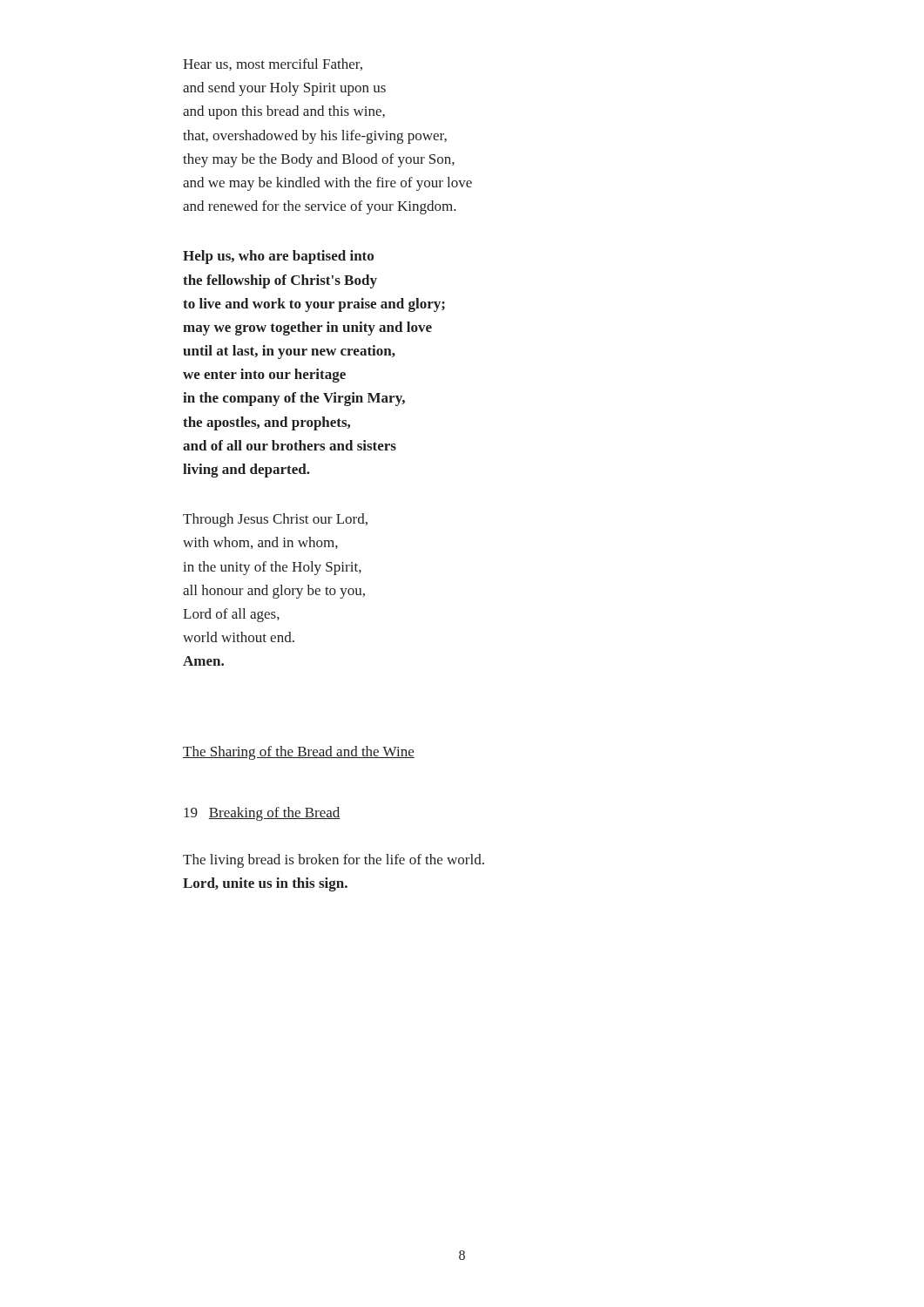The height and width of the screenshot is (1307, 924).
Task: Find the block starting "Through Jesus Christ our"
Action: point(276,590)
